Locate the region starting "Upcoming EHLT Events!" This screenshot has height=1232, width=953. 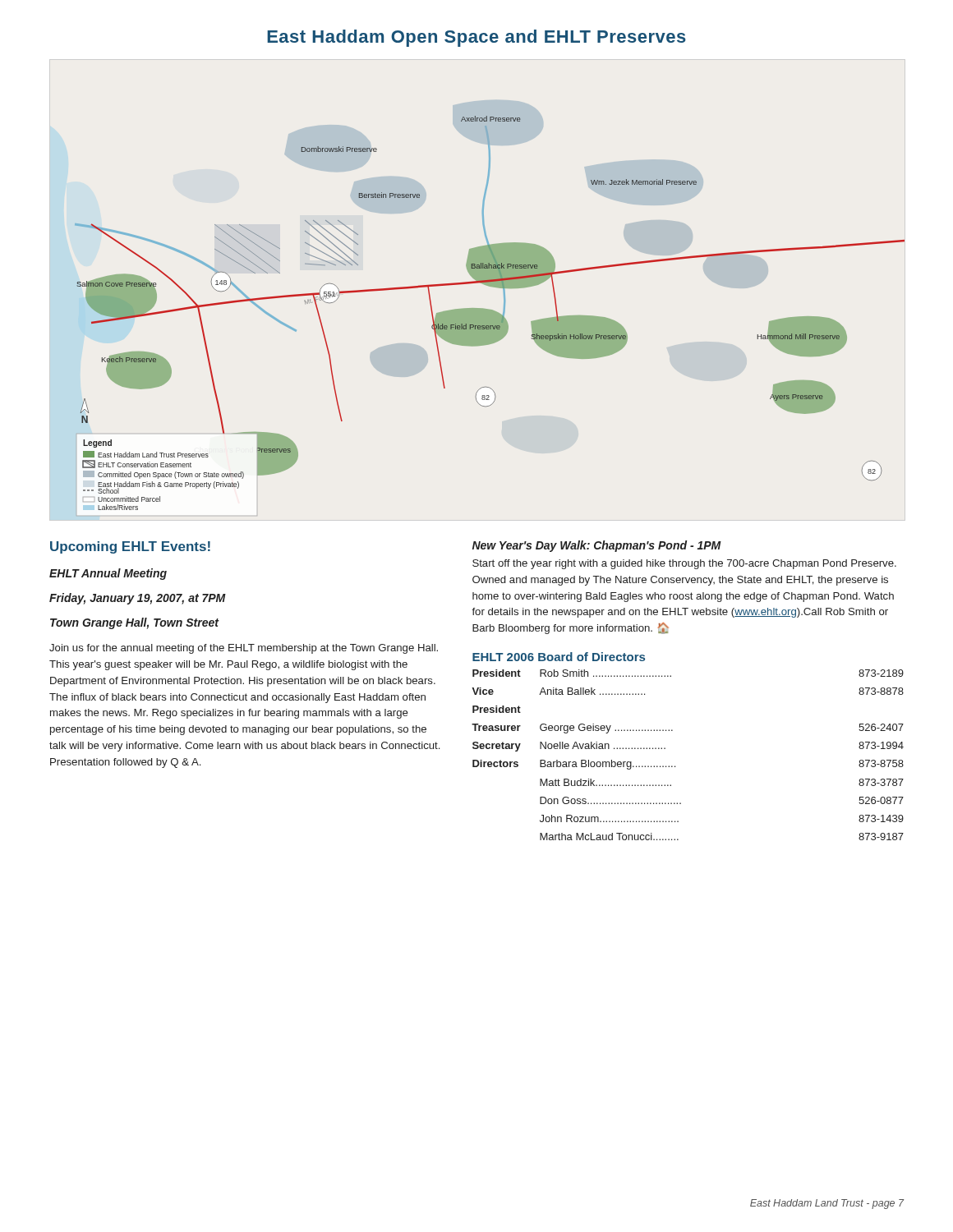point(130,547)
